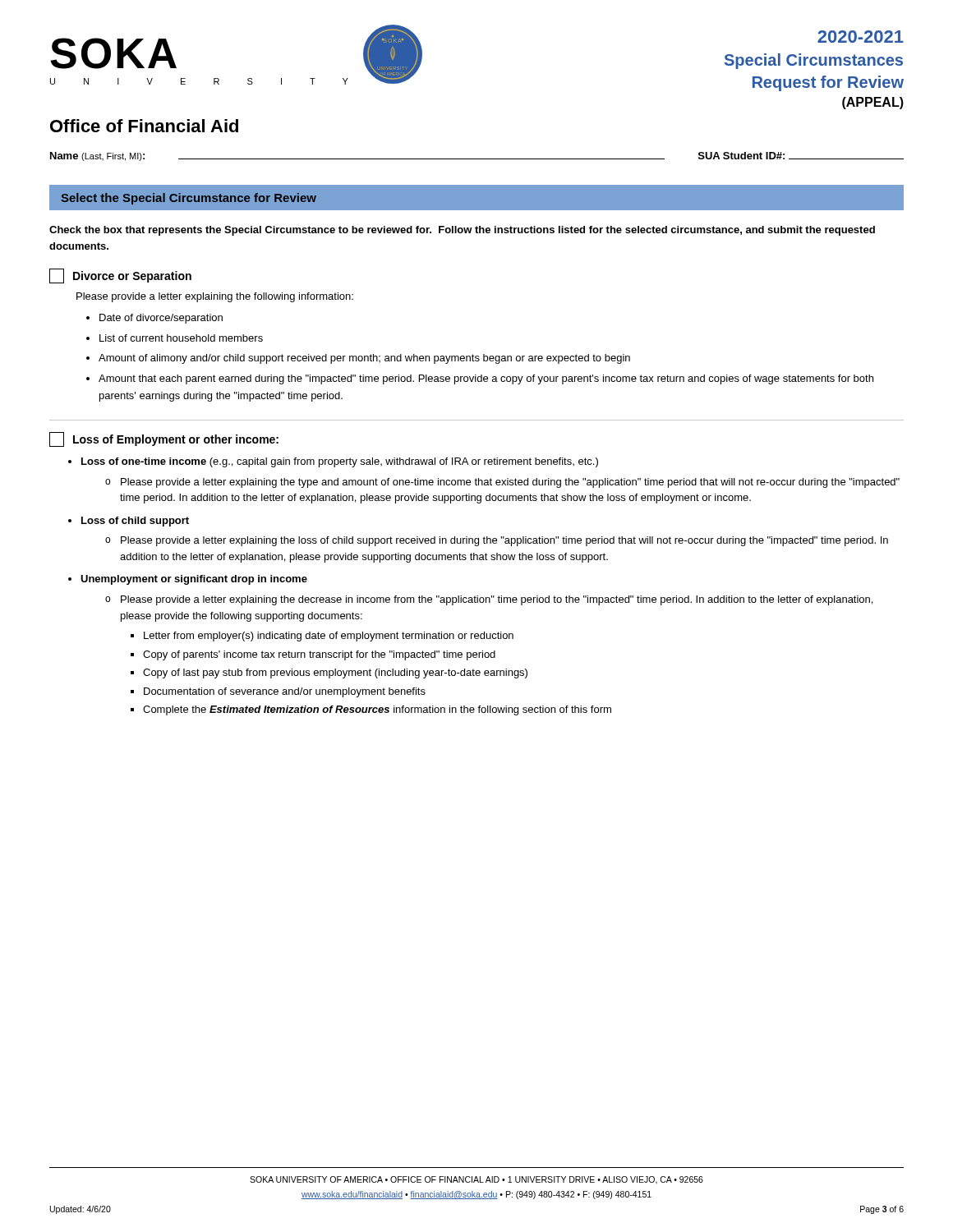Point to the text starting "Documentation of severance and/or unemployment benefits"
The image size is (953, 1232).
(x=284, y=691)
